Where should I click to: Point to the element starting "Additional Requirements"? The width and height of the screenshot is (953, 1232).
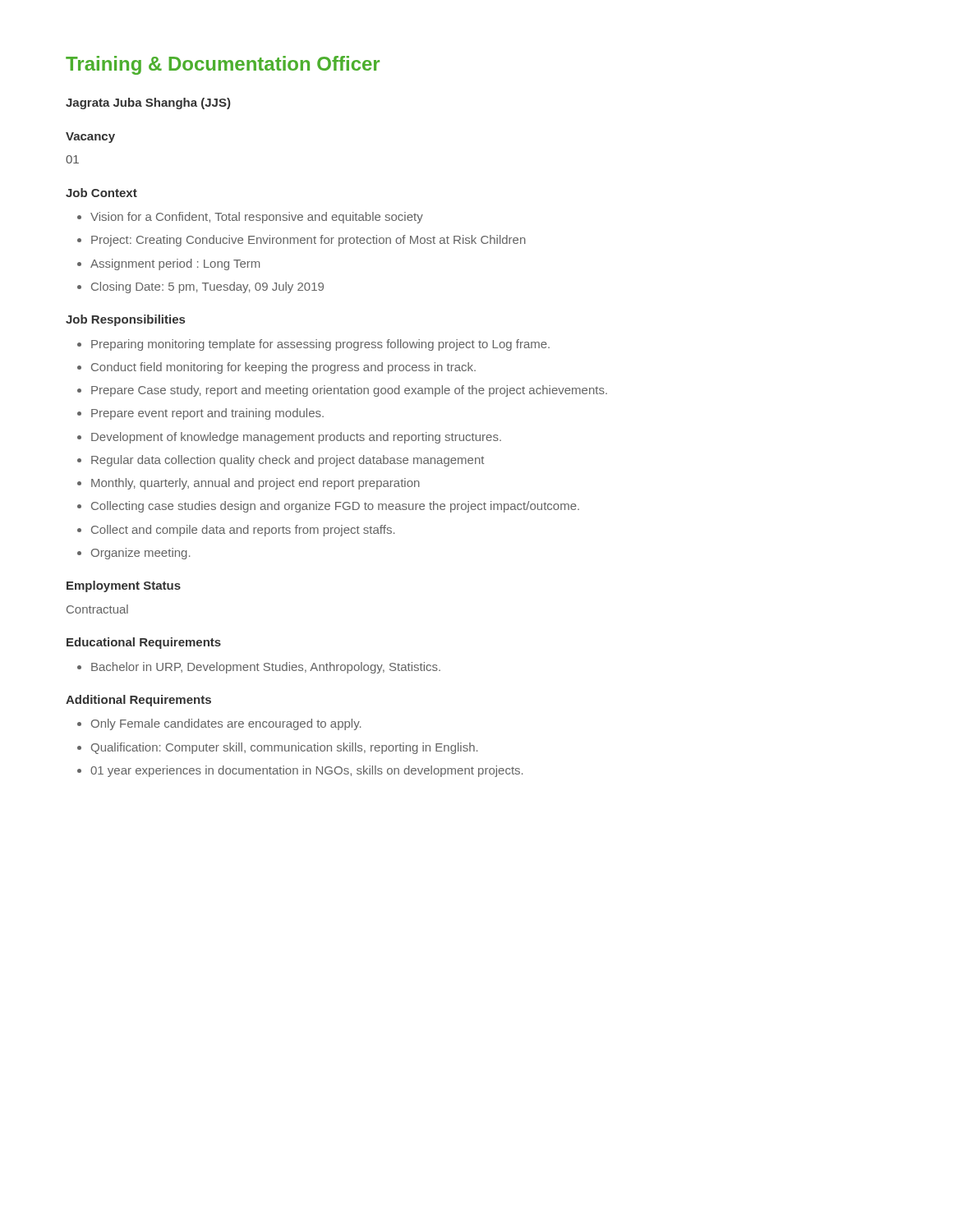pyautogui.click(x=139, y=699)
